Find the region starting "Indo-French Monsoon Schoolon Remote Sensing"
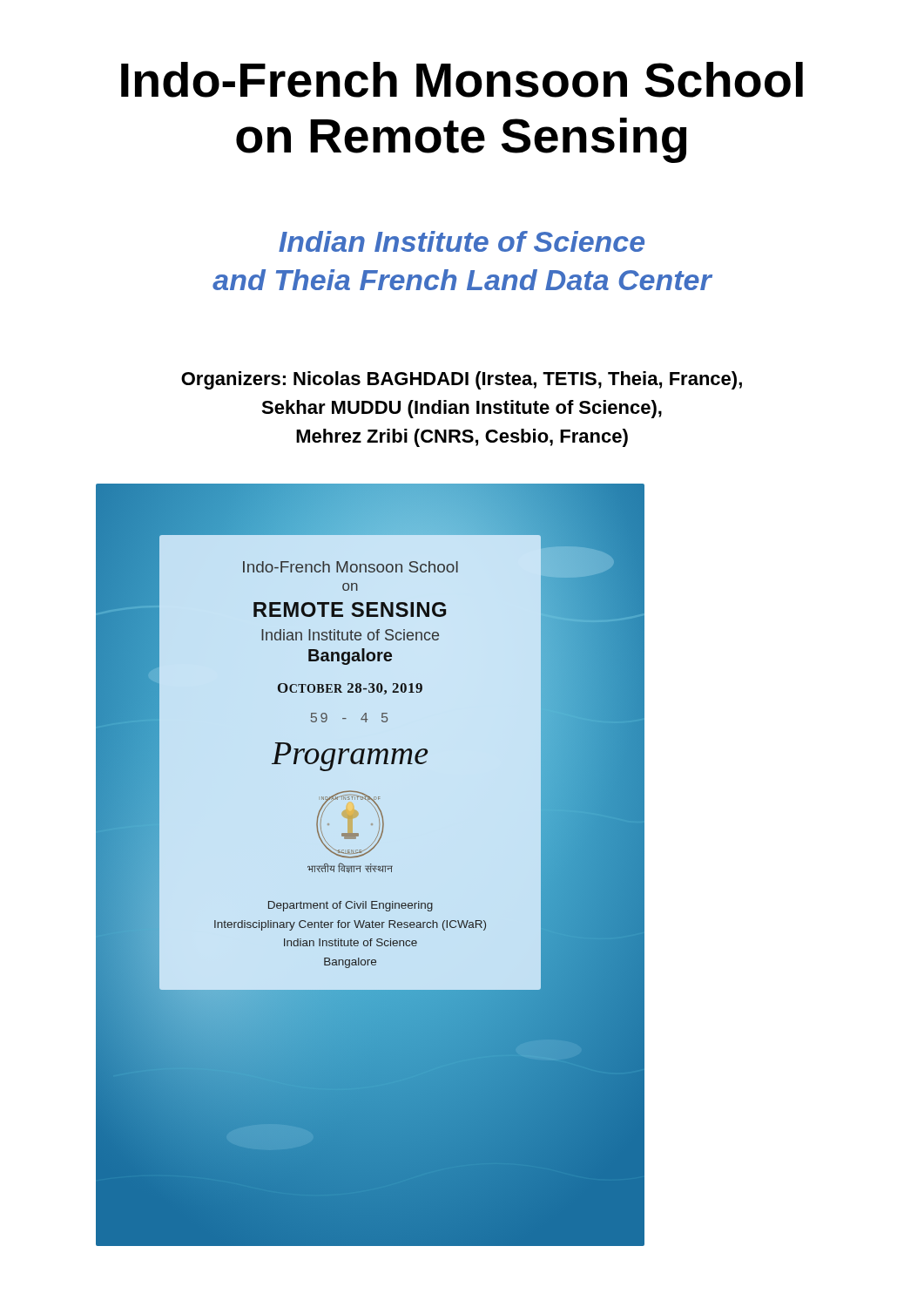924x1307 pixels. pos(462,108)
